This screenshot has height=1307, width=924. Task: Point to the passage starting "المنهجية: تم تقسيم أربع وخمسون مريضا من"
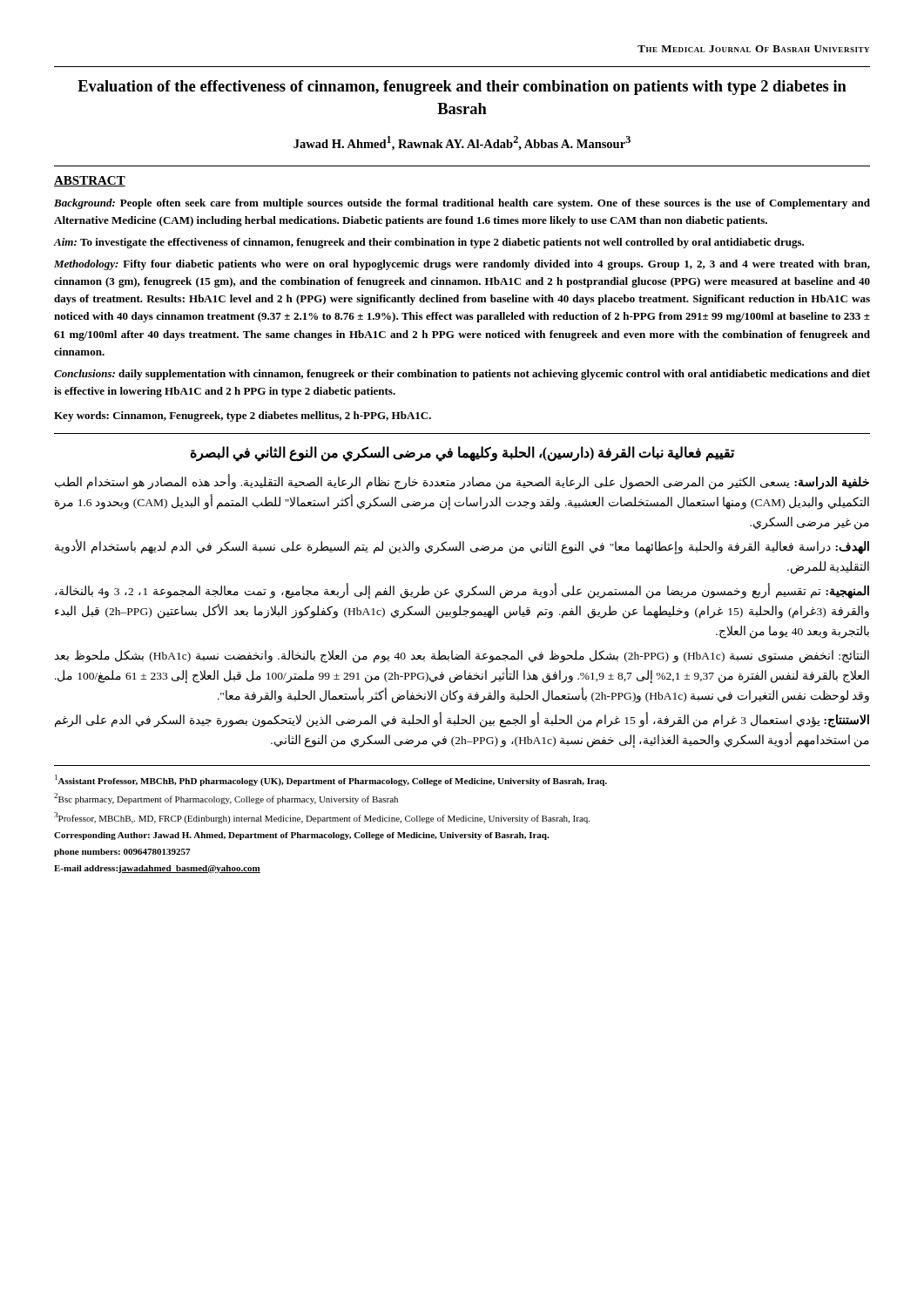tap(462, 611)
